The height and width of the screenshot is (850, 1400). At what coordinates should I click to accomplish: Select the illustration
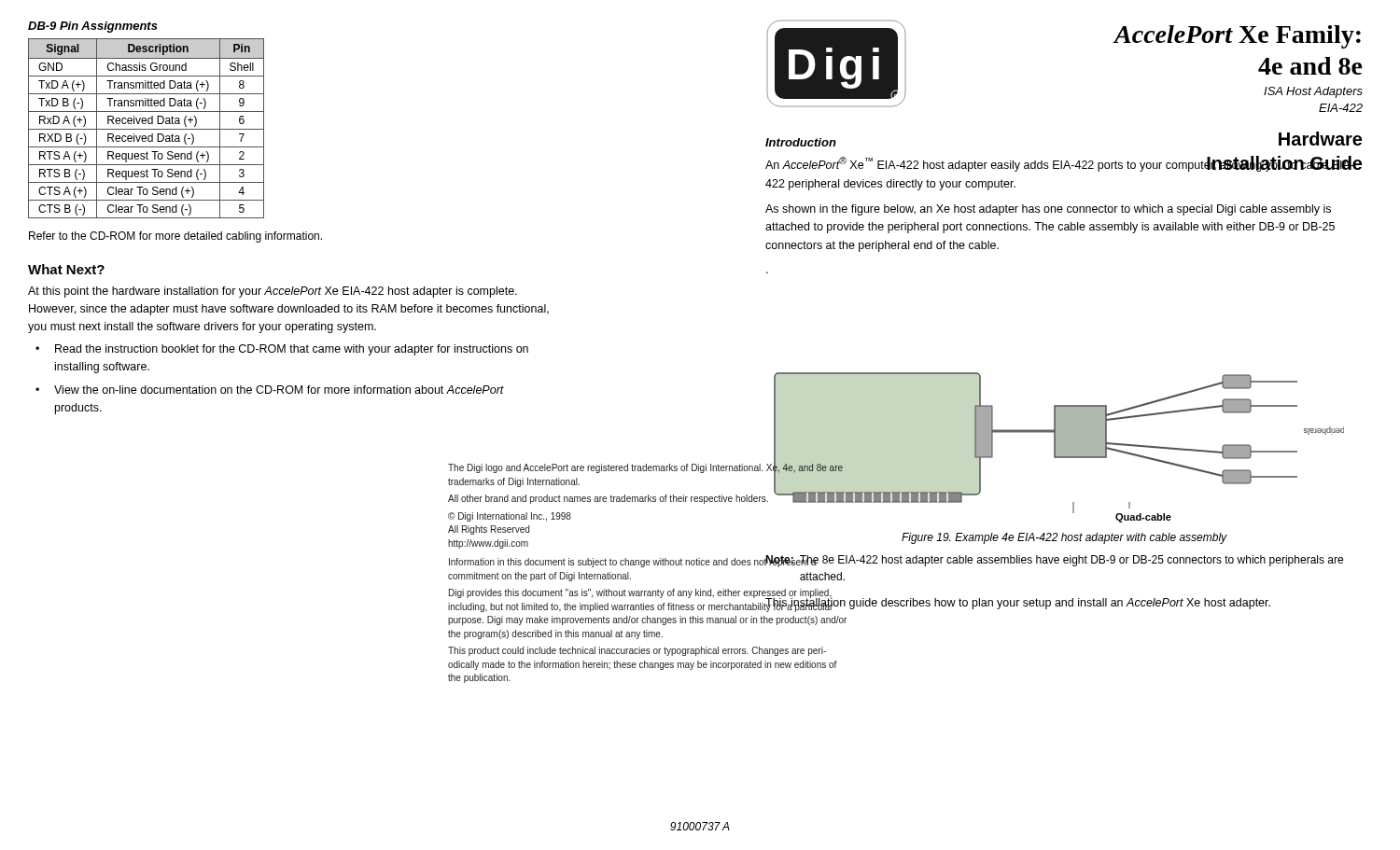tap(1064, 441)
